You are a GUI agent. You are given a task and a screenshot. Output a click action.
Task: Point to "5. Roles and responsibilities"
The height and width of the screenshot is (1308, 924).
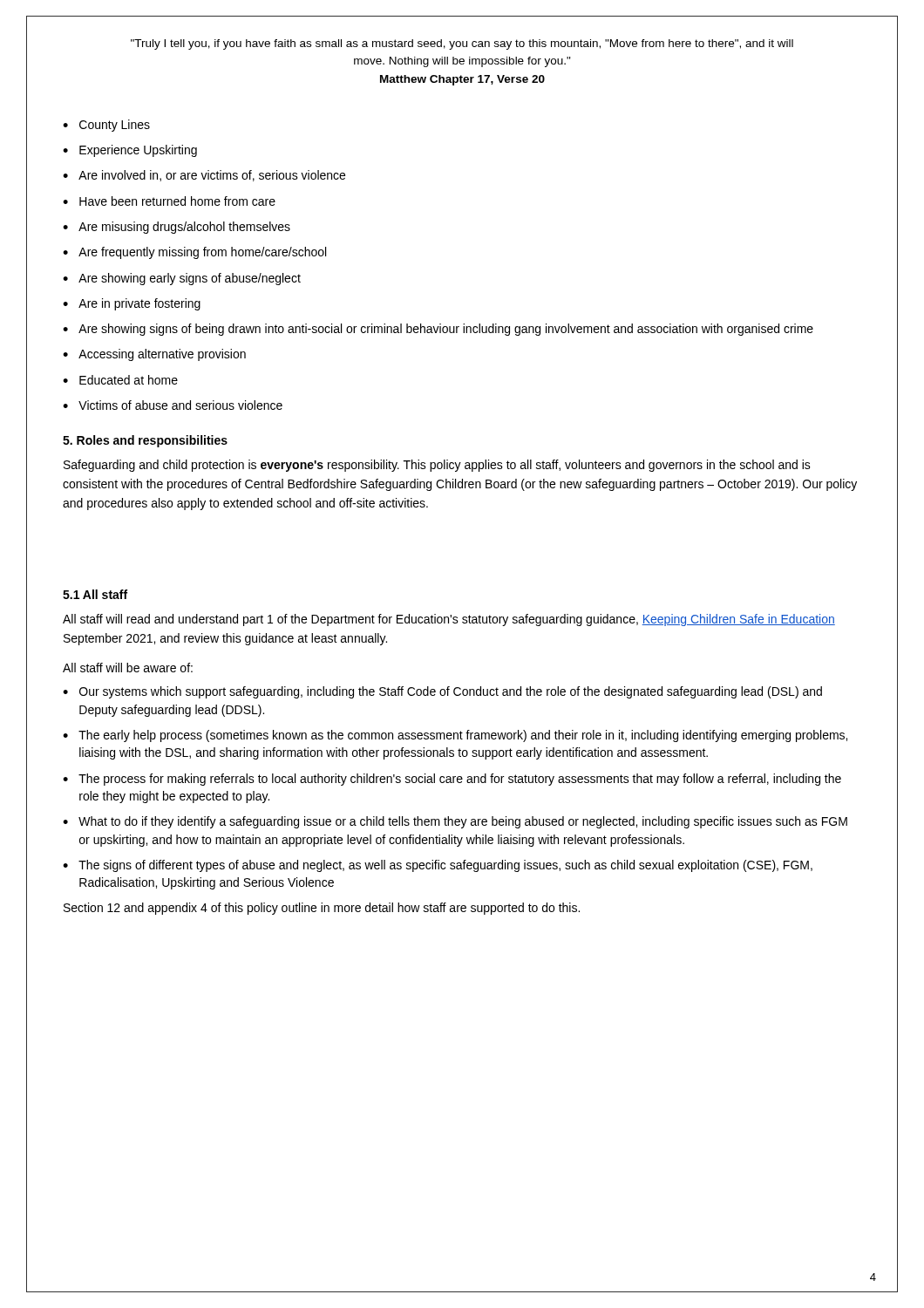(145, 441)
